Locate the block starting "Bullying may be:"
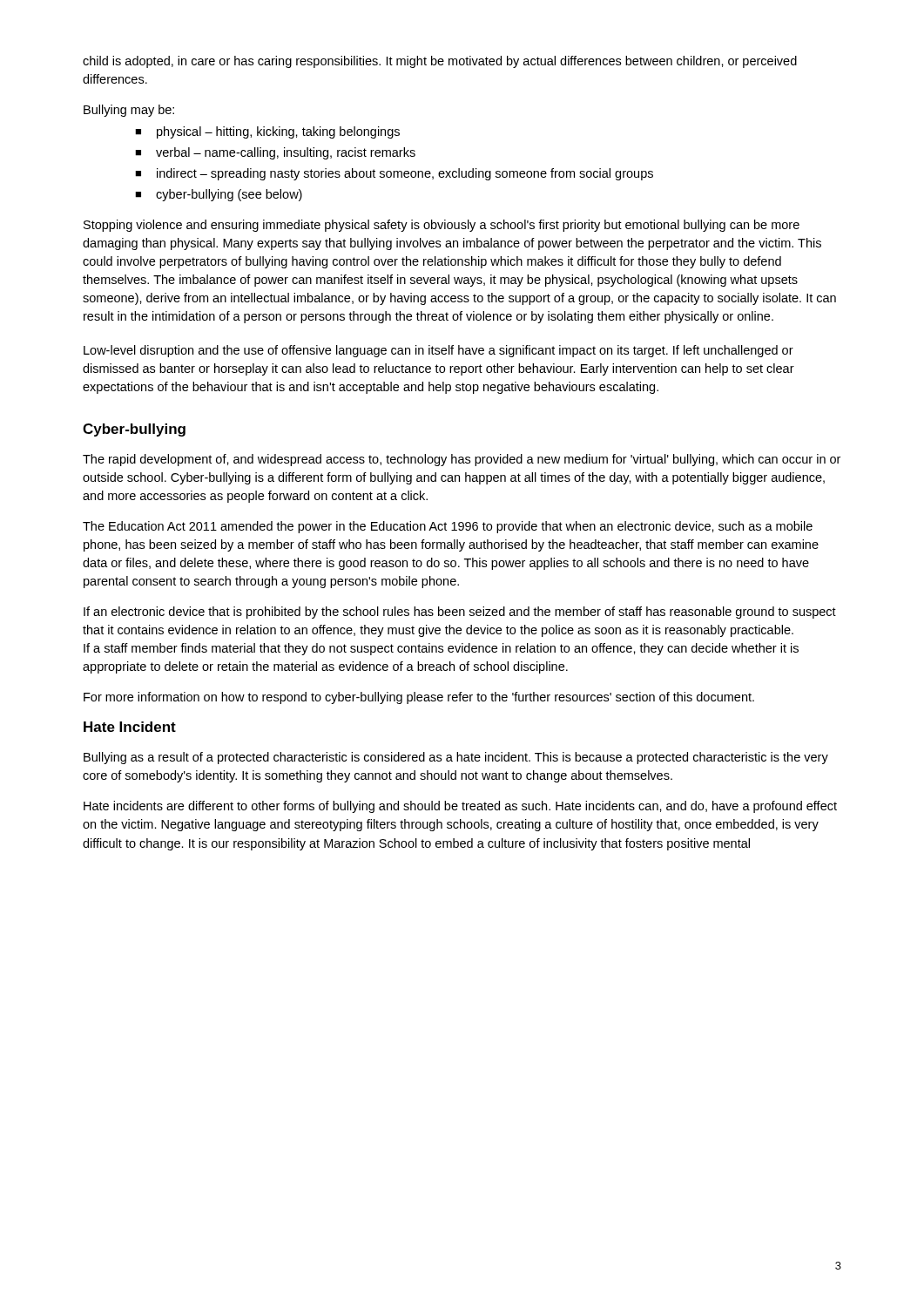This screenshot has height=1307, width=924. pyautogui.click(x=129, y=110)
